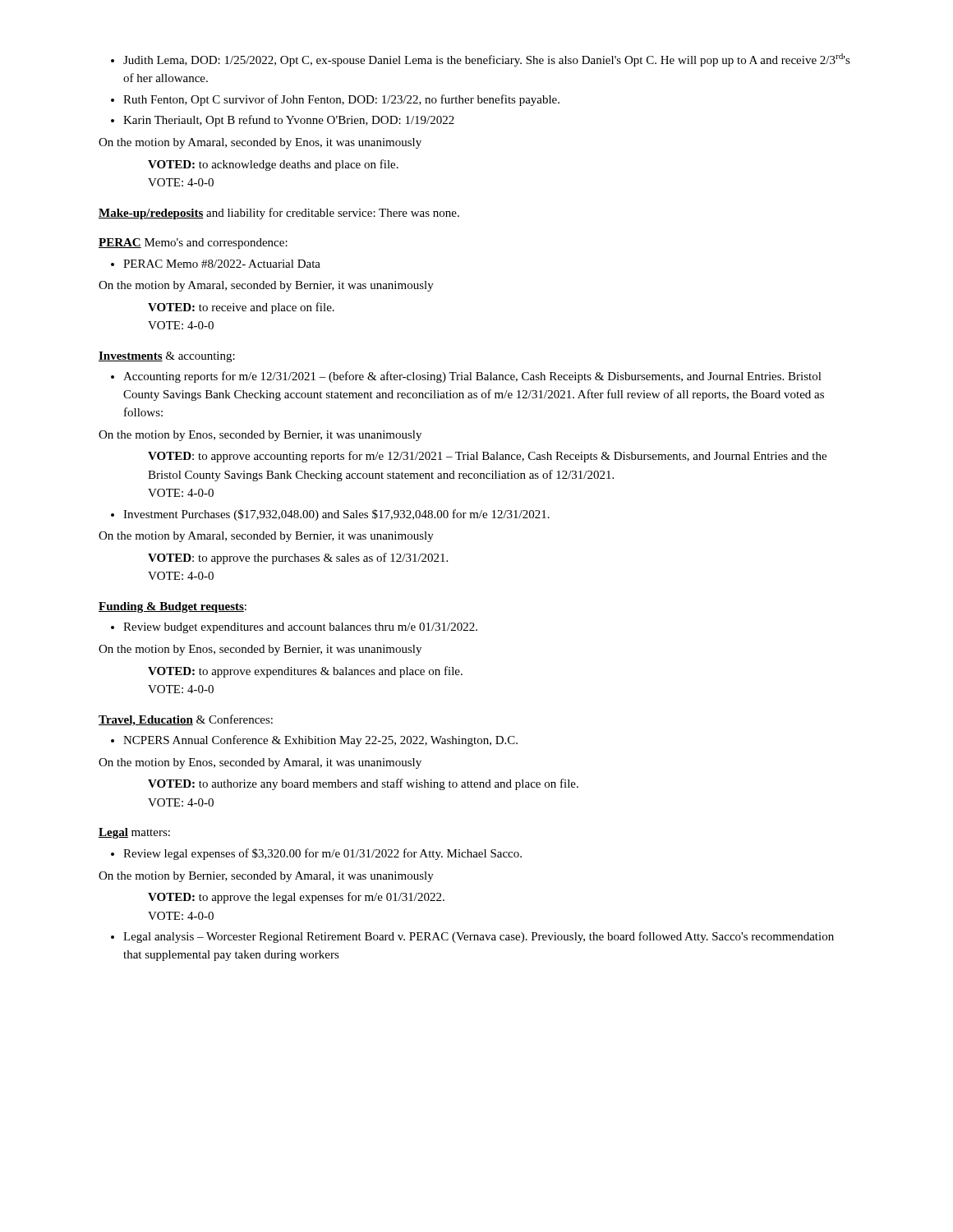Point to the block beginning "Investment Purchases ($17,932,048.00) and Sales $17,932,048.00"
The image size is (953, 1232).
click(x=337, y=514)
